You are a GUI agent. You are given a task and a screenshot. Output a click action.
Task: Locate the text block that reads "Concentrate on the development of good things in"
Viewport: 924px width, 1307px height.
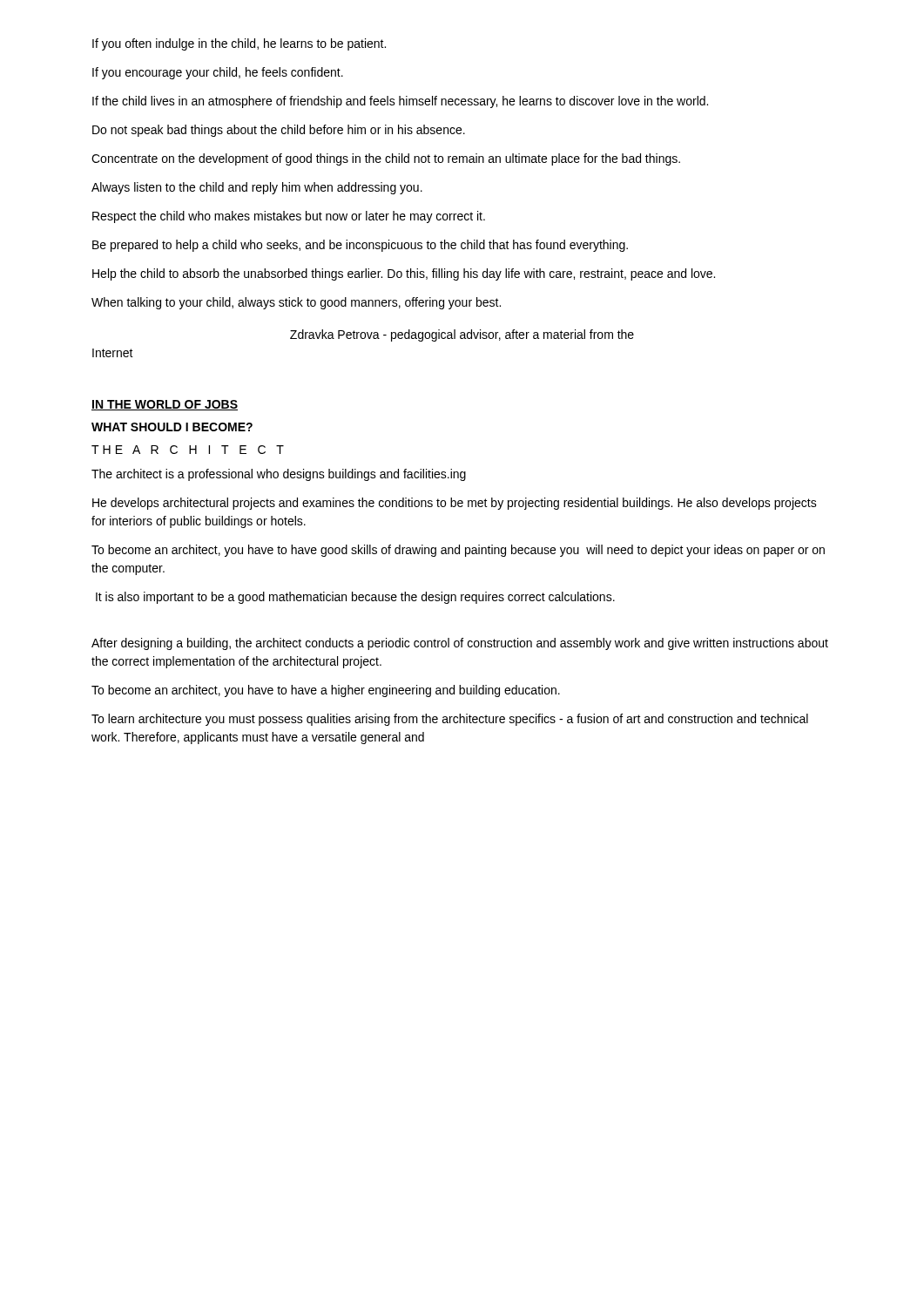point(386,159)
